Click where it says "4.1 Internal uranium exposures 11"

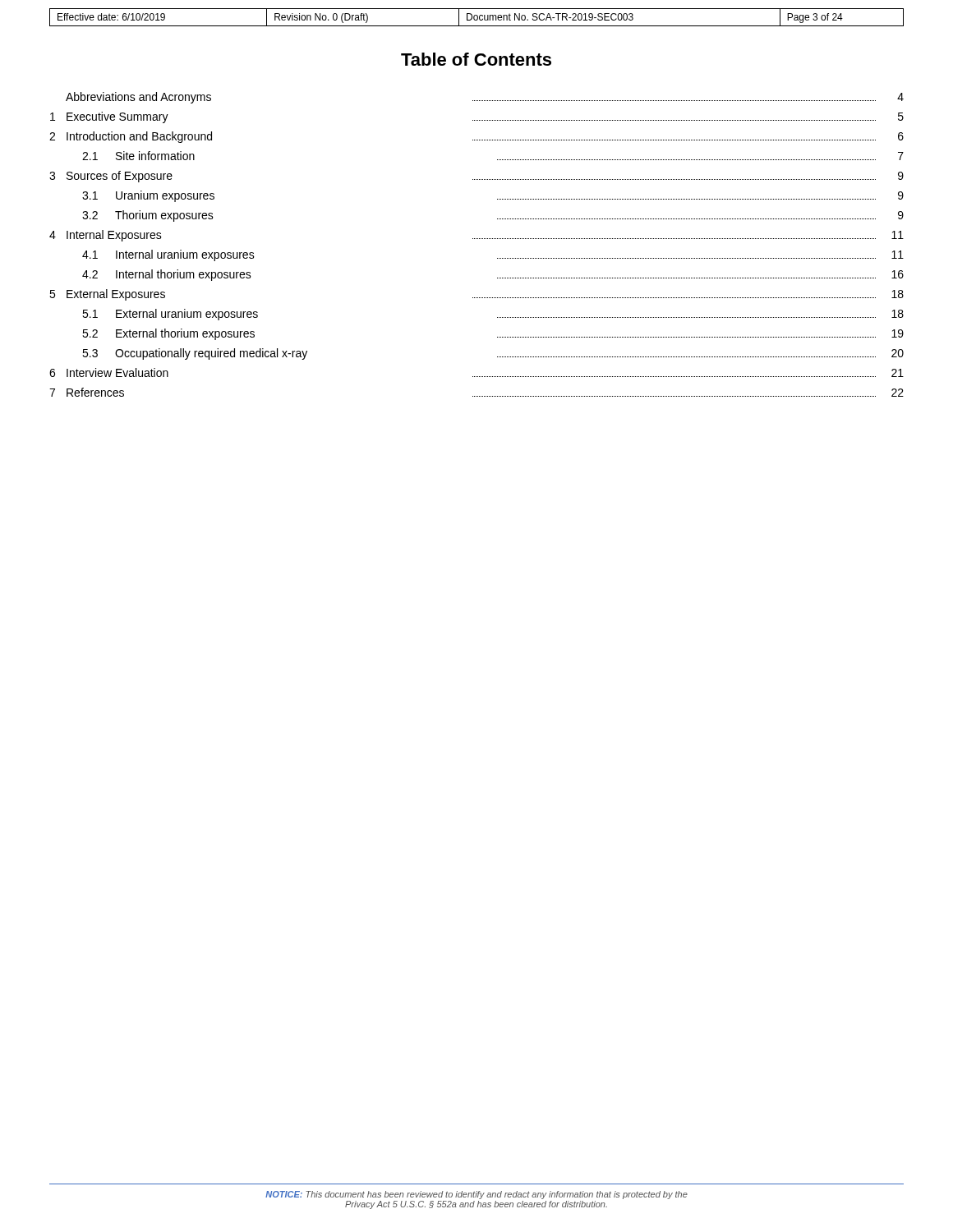click(493, 255)
